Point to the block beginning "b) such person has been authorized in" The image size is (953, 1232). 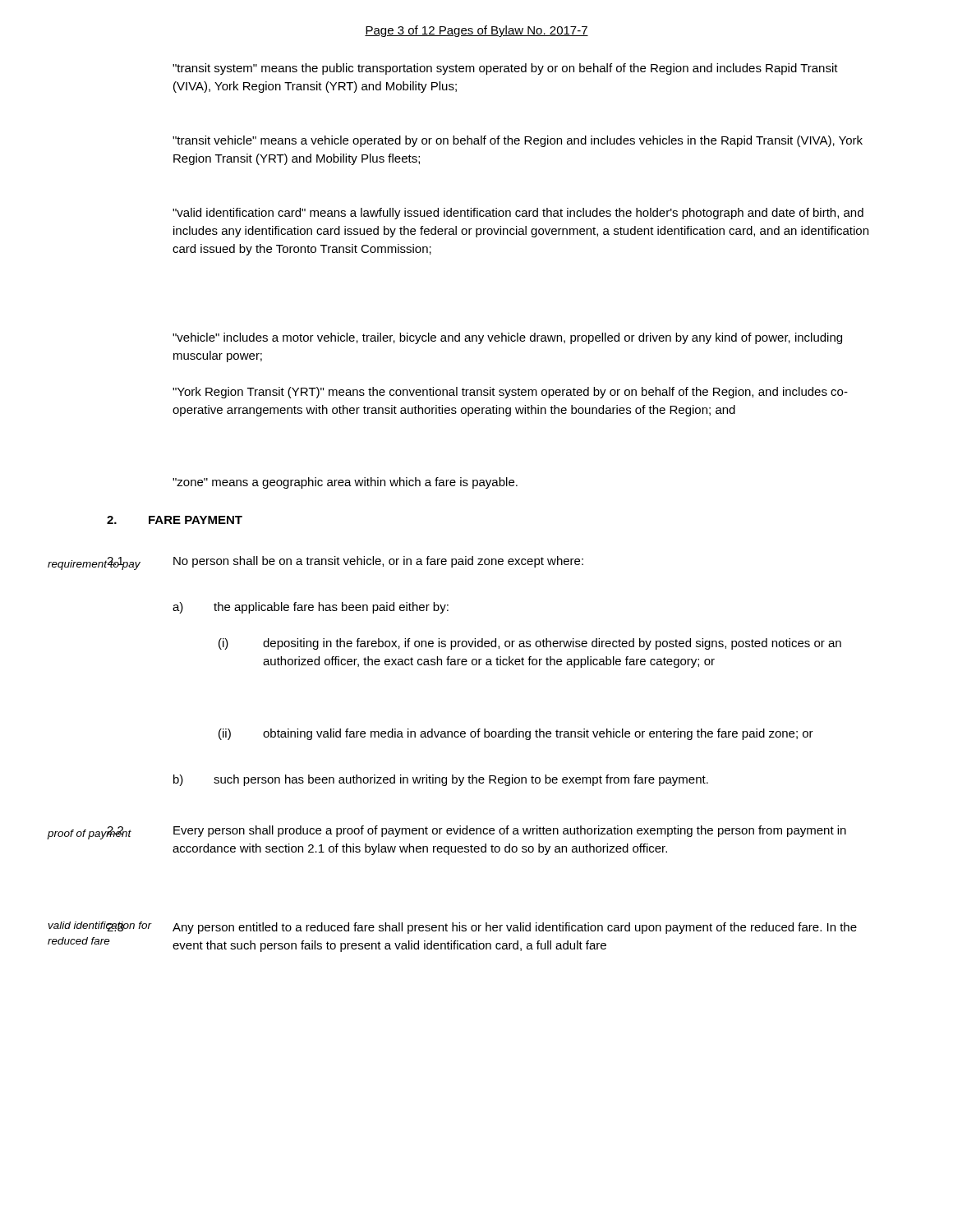click(441, 779)
